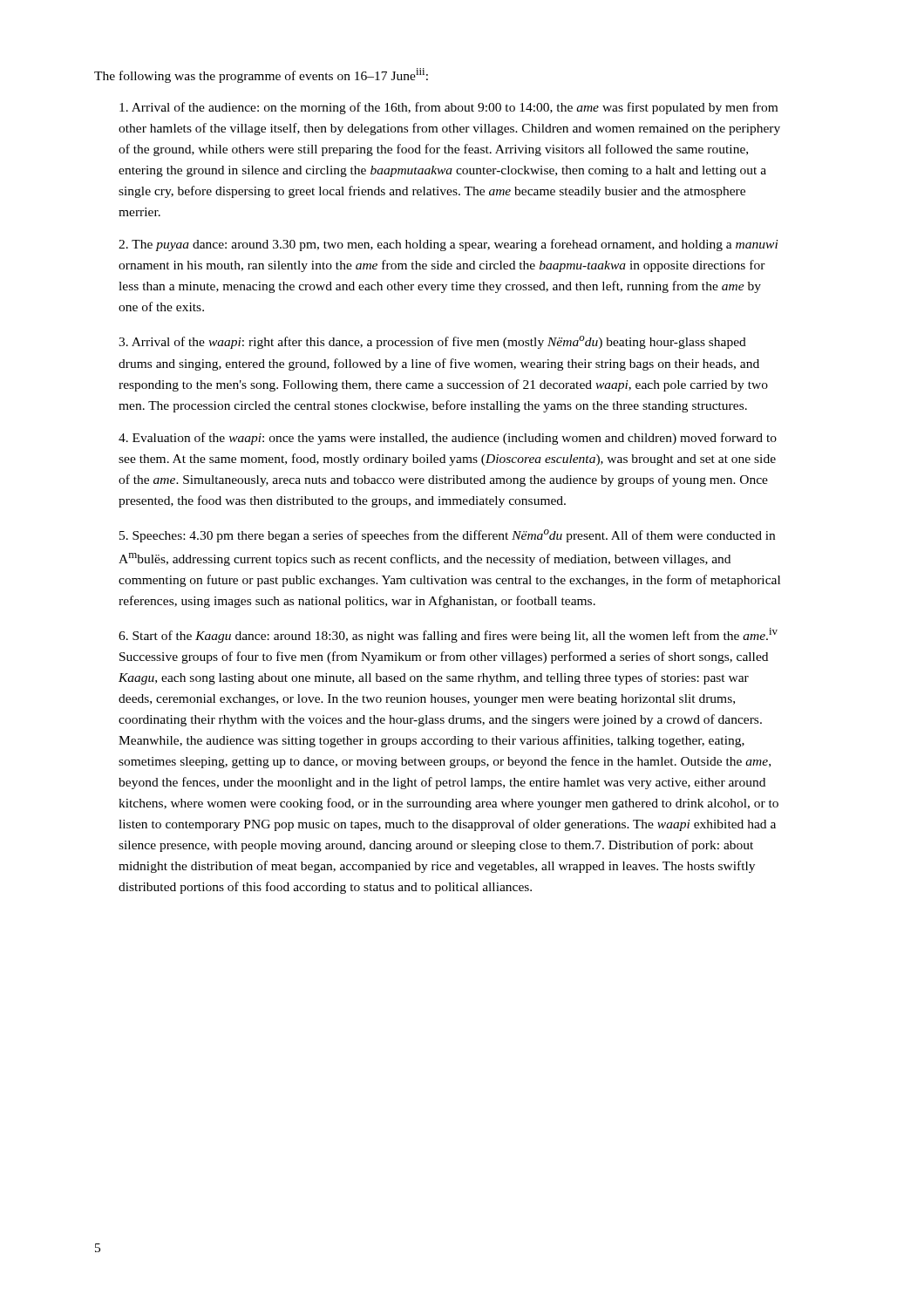Locate the passage starting "Arrival of the audience:"
924x1308 pixels.
pyautogui.click(x=449, y=159)
